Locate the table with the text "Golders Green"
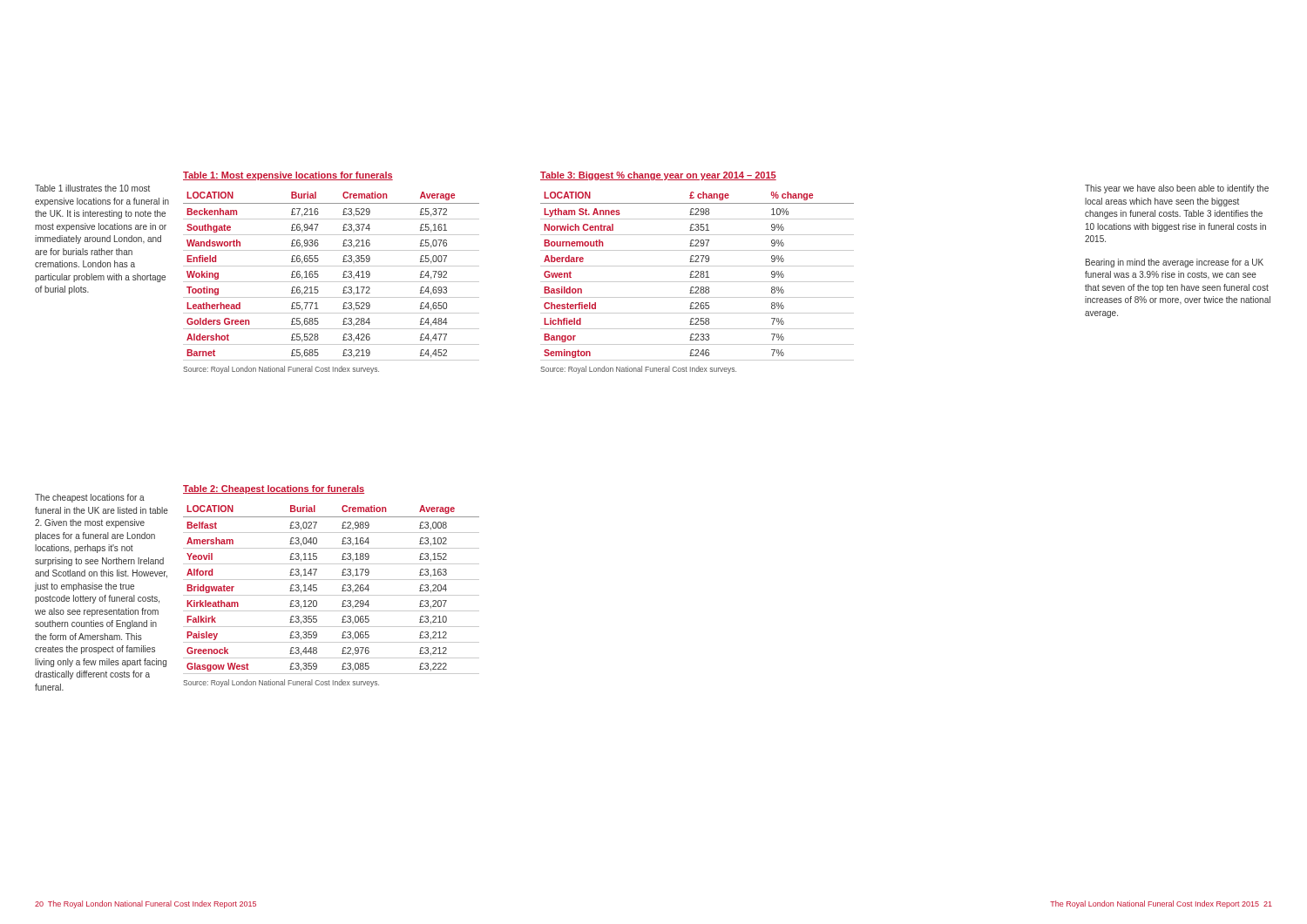Image resolution: width=1307 pixels, height=924 pixels. tap(331, 274)
